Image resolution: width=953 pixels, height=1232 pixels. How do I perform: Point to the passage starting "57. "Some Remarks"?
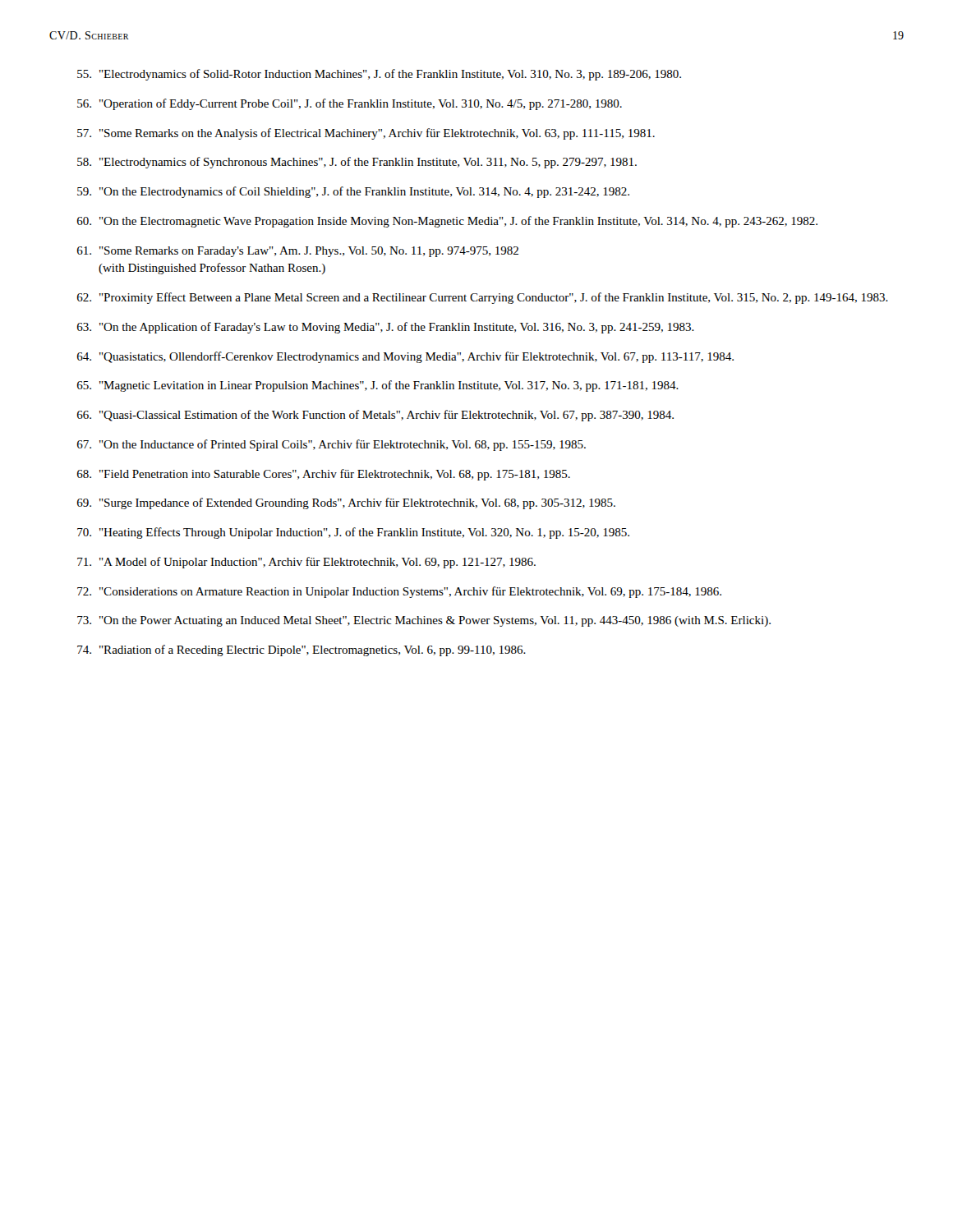pyautogui.click(x=476, y=133)
